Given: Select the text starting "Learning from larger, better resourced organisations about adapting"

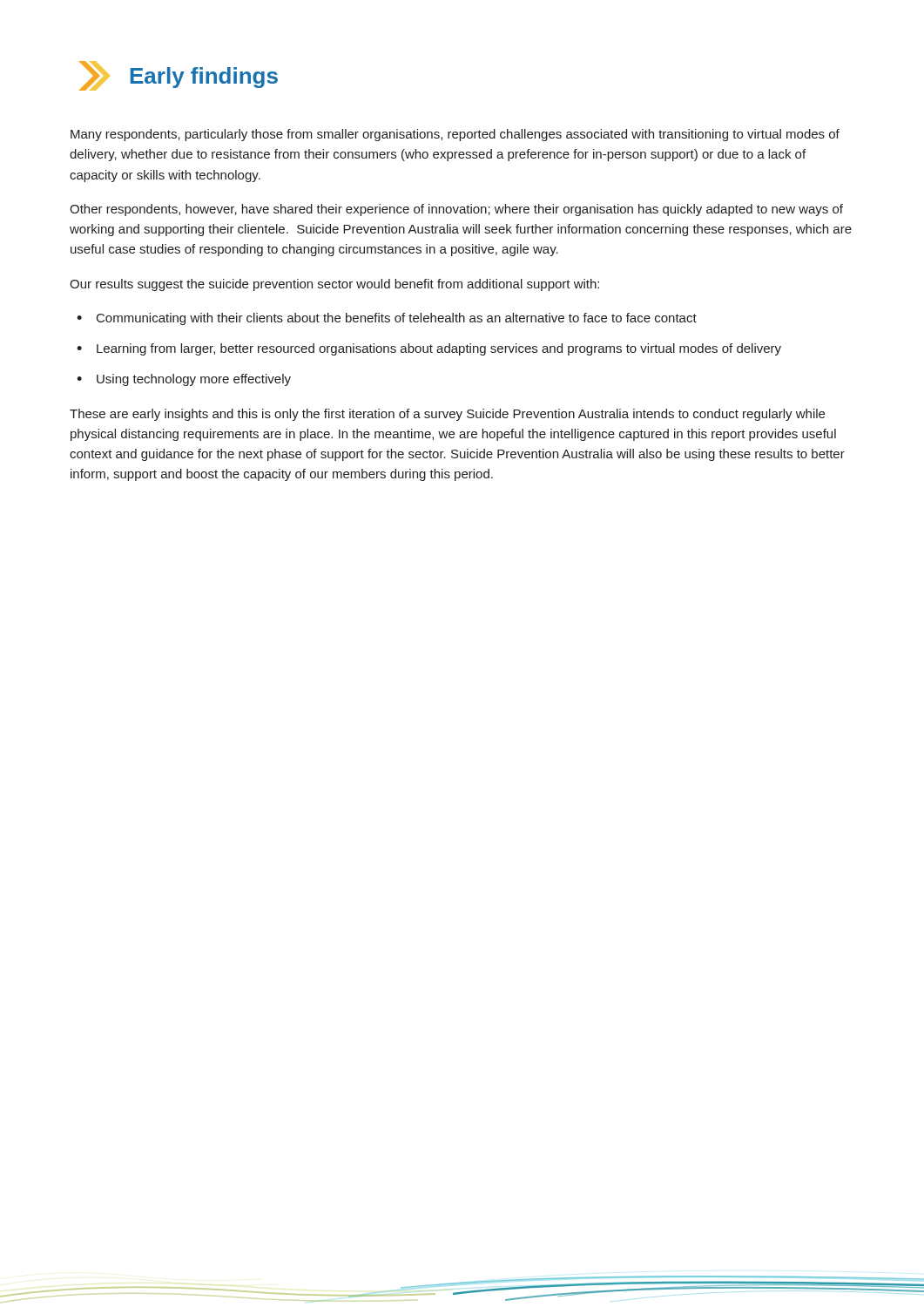Looking at the screenshot, I should [x=439, y=348].
